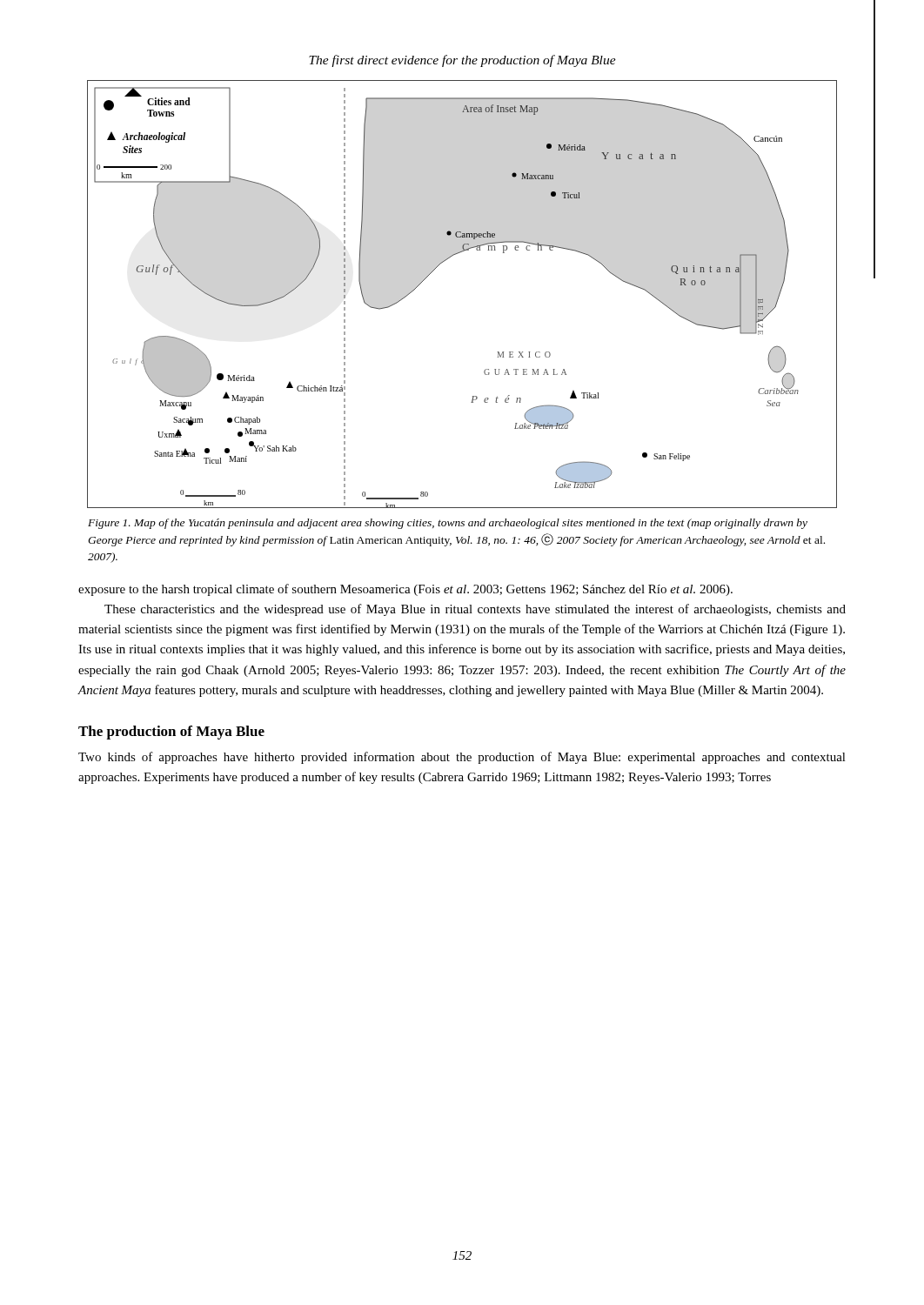This screenshot has height=1305, width=924.
Task: Locate the block starting "exposure to the harsh tropical climate of"
Action: click(x=462, y=640)
